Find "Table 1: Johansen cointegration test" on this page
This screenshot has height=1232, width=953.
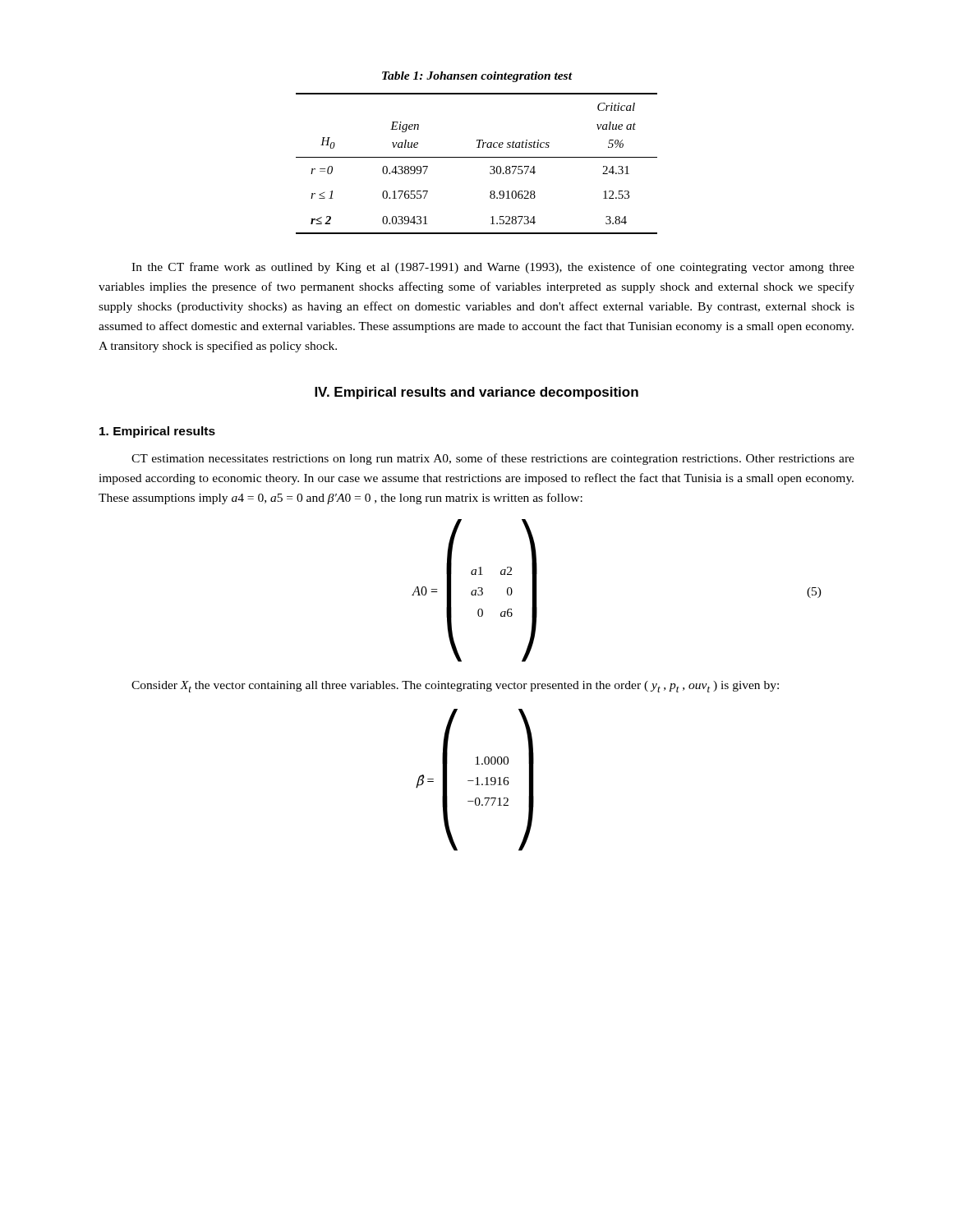(476, 75)
